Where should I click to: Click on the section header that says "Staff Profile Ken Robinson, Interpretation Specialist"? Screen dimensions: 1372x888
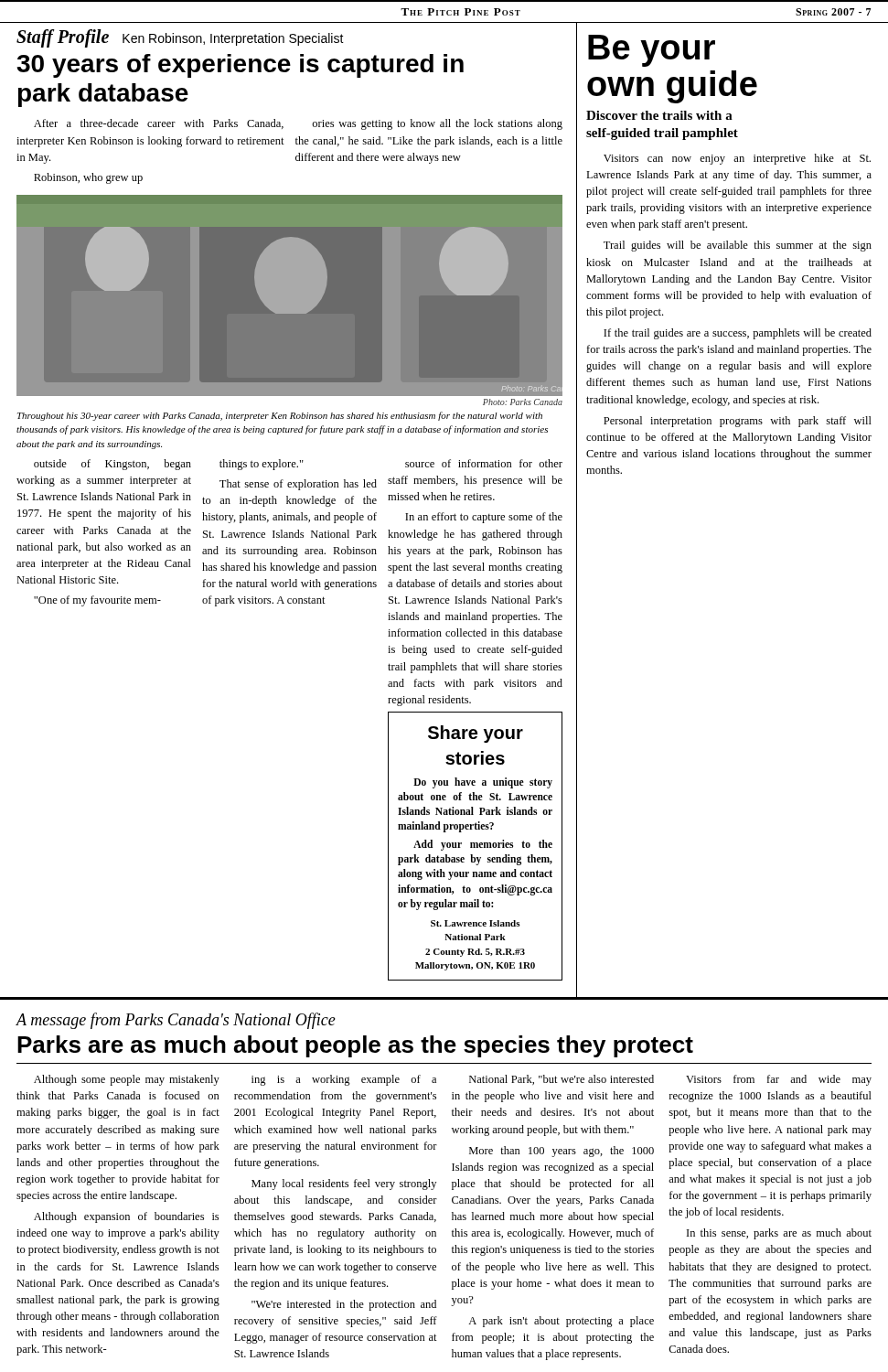[180, 37]
